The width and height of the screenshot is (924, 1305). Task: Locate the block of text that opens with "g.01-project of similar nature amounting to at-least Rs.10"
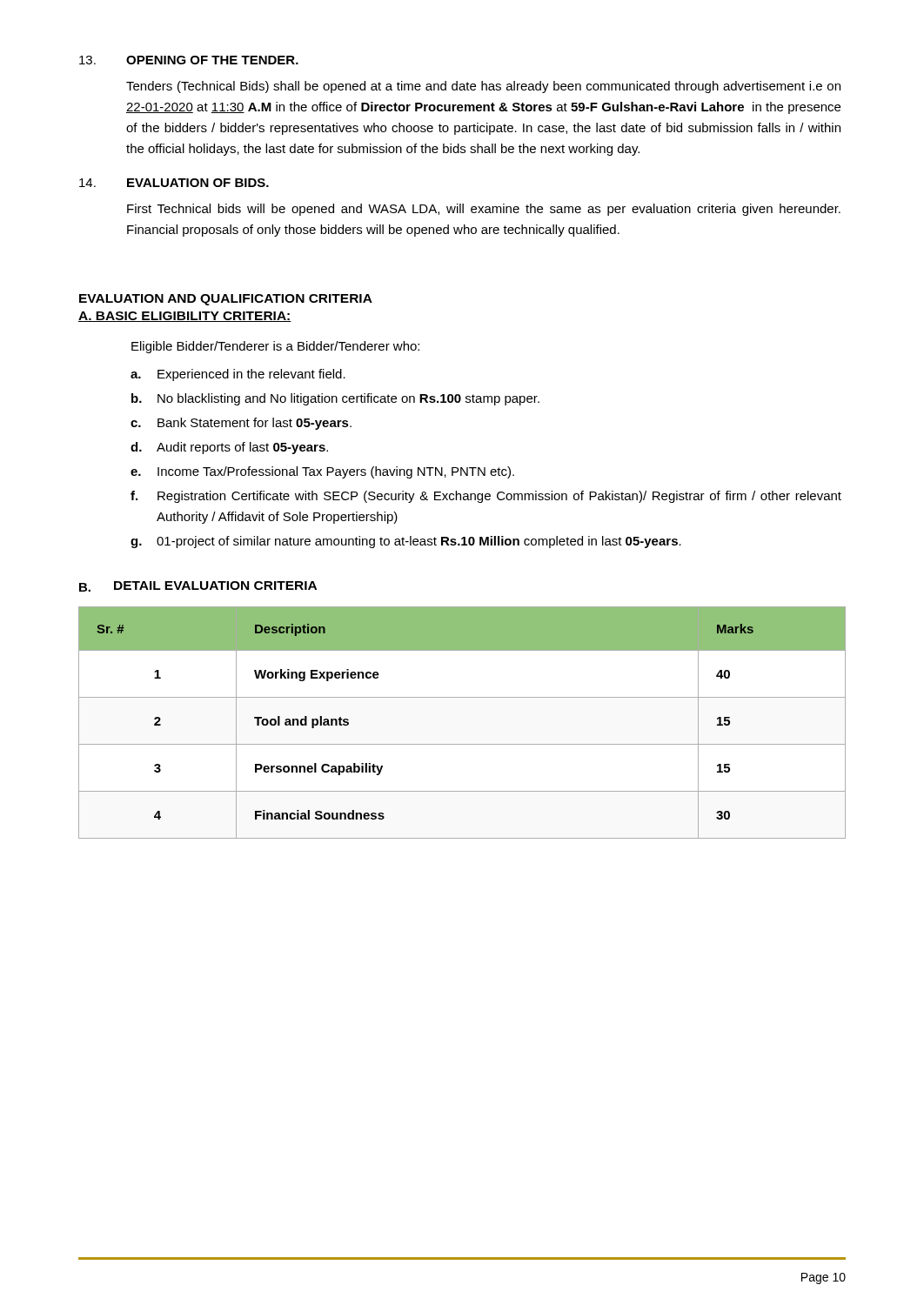486,541
